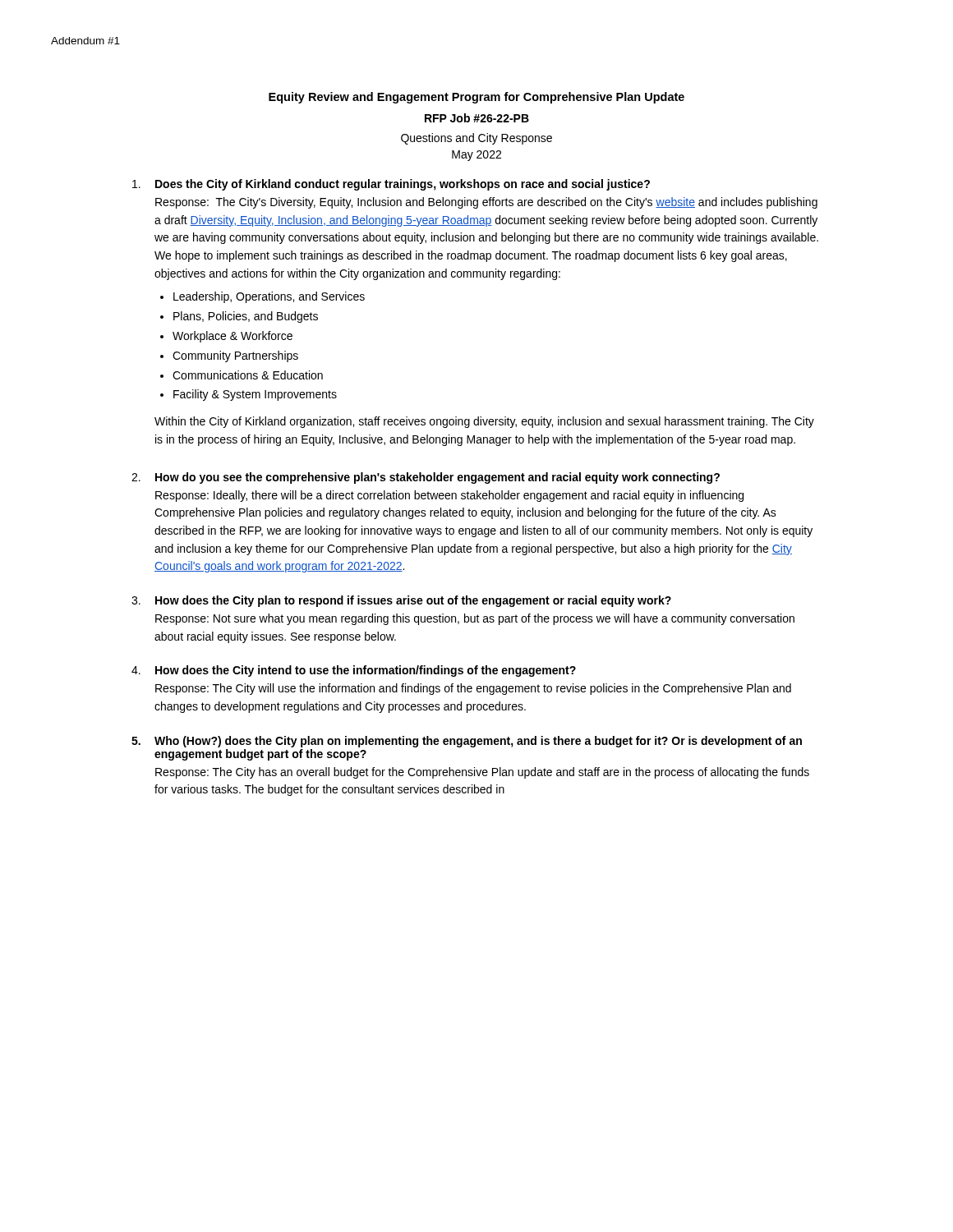Click on the element starting "3. How does the City plan to respond"
Screen dimensions: 1232x953
click(476, 622)
